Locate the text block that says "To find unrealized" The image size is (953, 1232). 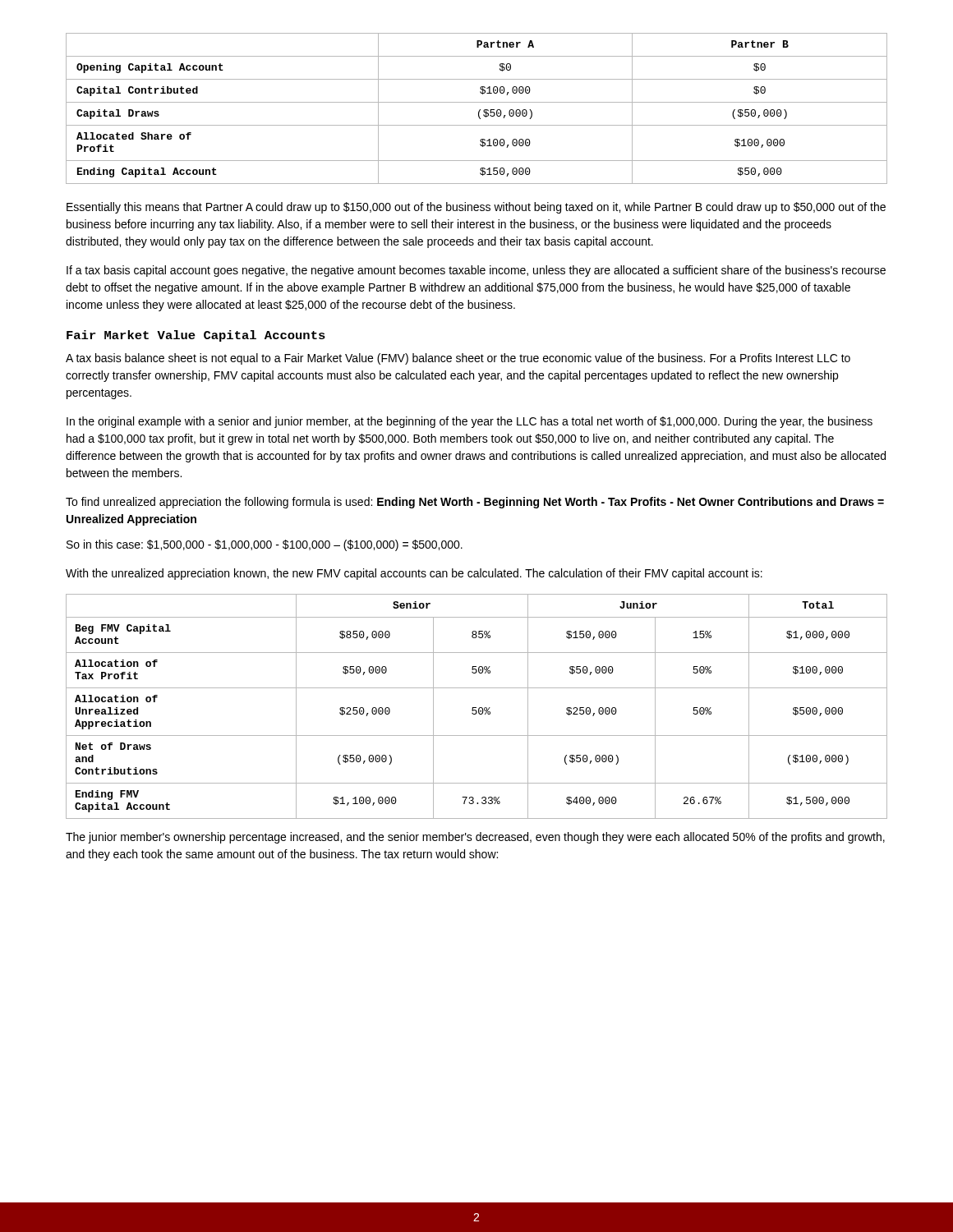click(x=475, y=510)
